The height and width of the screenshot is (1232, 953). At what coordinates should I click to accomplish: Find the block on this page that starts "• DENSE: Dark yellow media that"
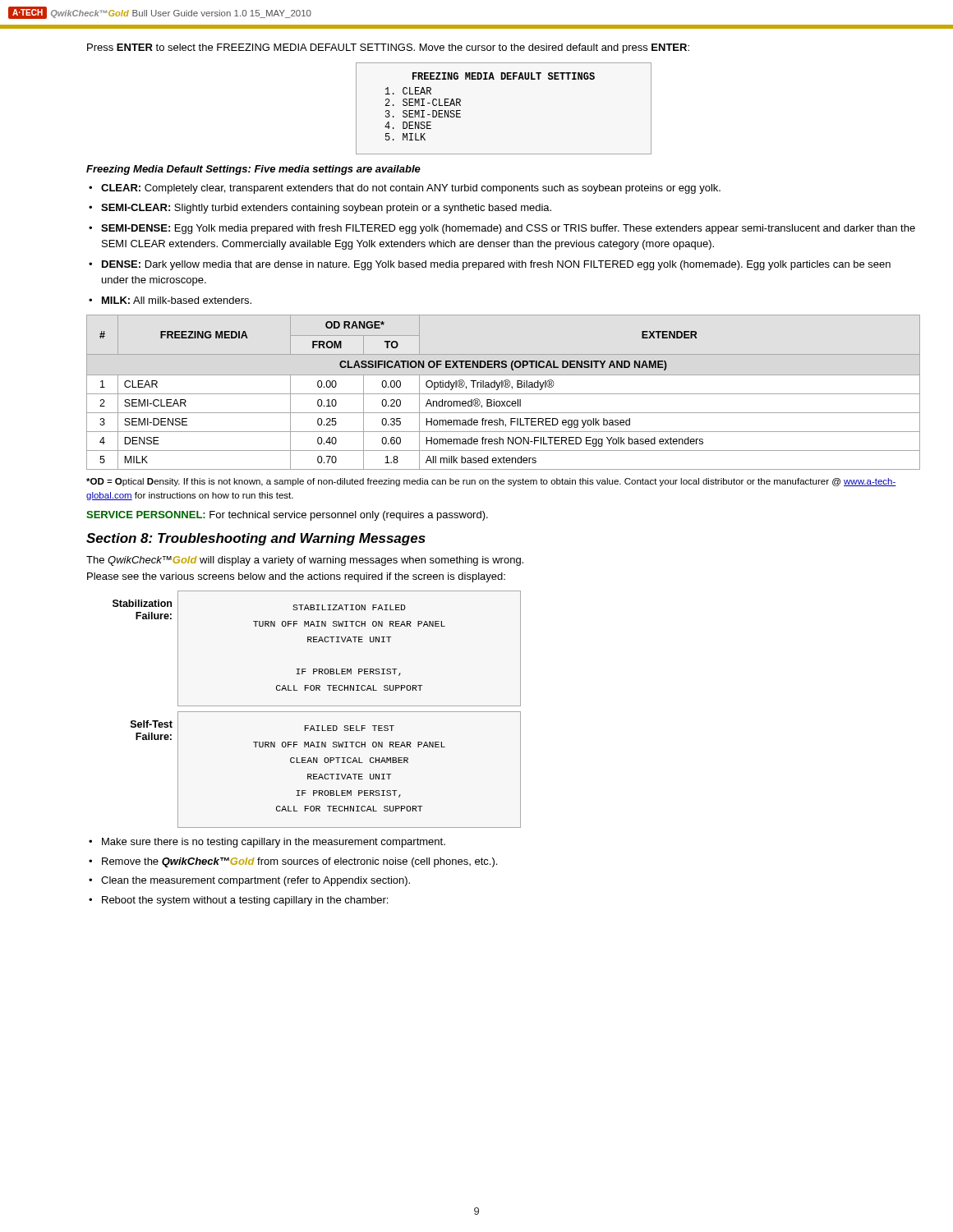pos(490,271)
